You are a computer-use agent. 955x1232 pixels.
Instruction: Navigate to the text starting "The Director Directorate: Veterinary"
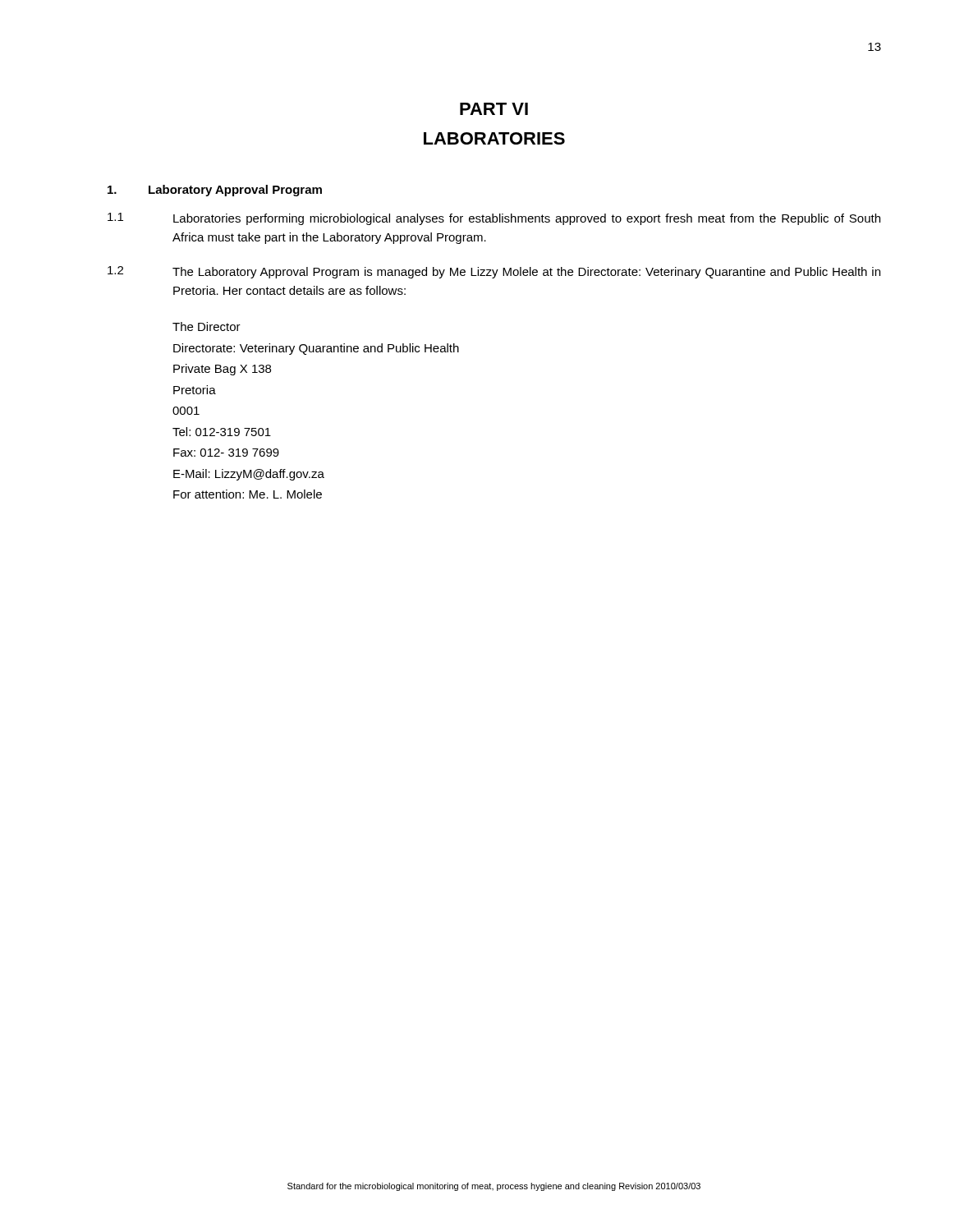tap(207, 326)
